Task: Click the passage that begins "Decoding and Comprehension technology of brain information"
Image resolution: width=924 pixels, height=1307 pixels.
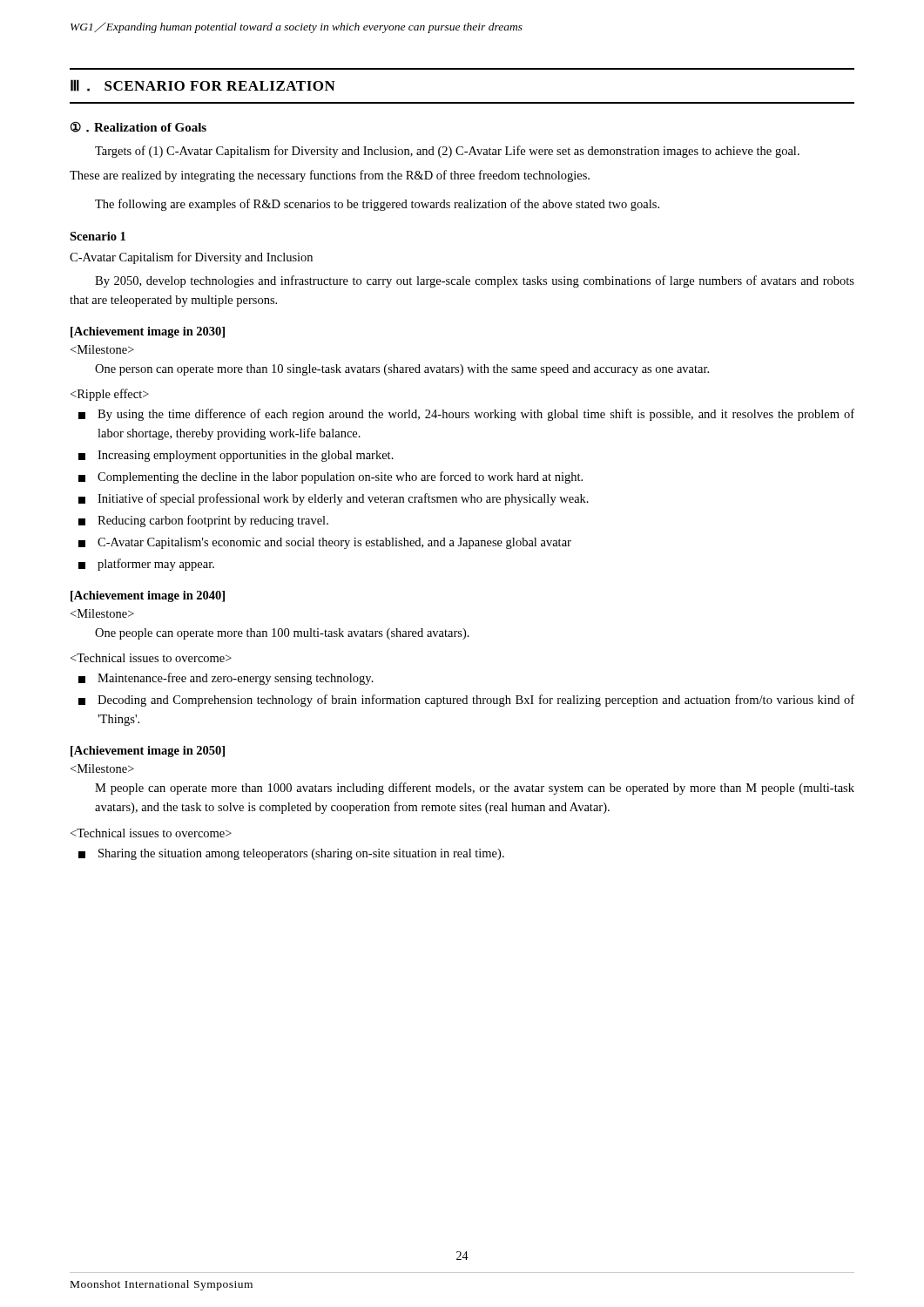Action: [466, 710]
